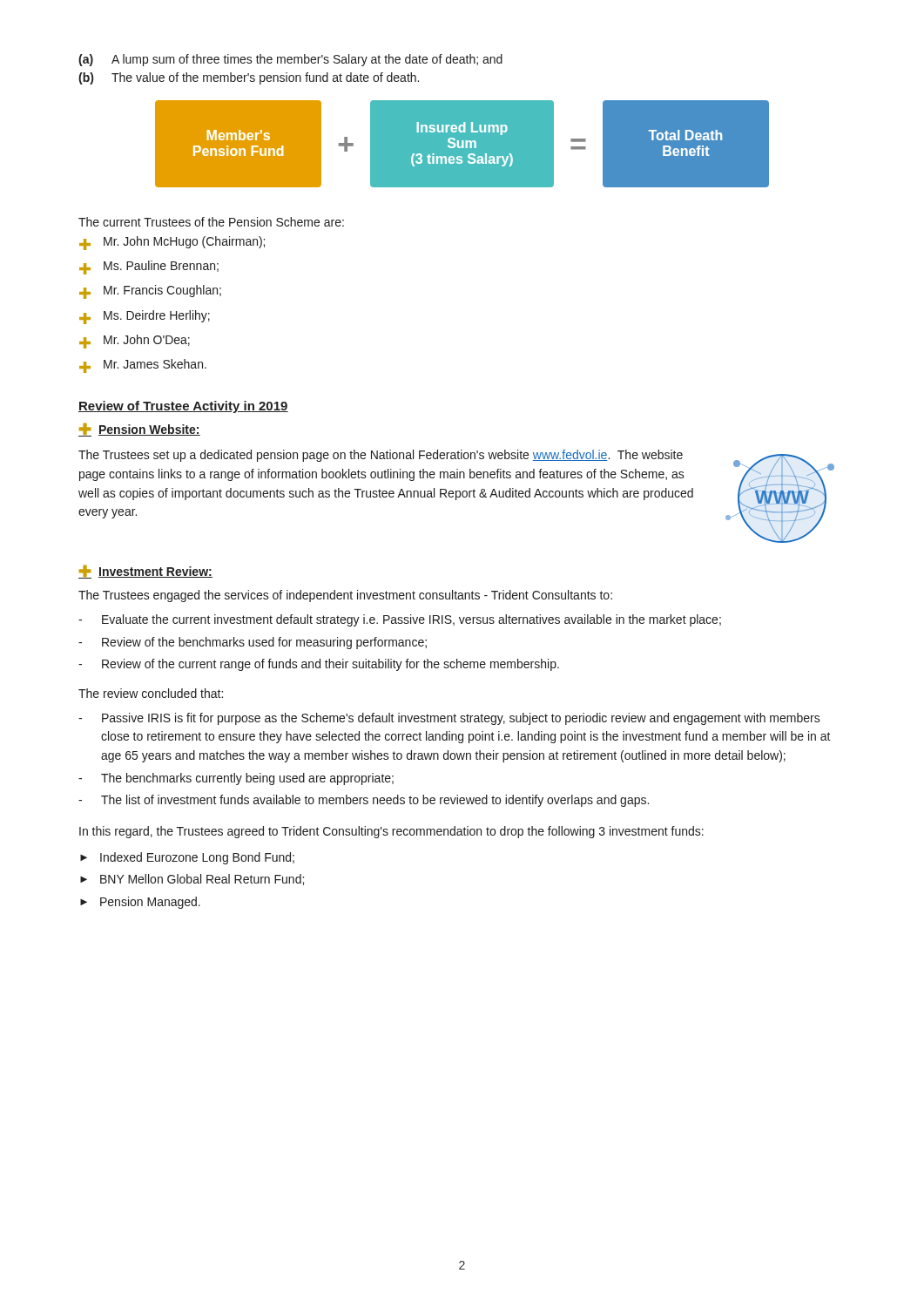
Task: Point to the block starting "- Review of the current"
Action: (319, 665)
